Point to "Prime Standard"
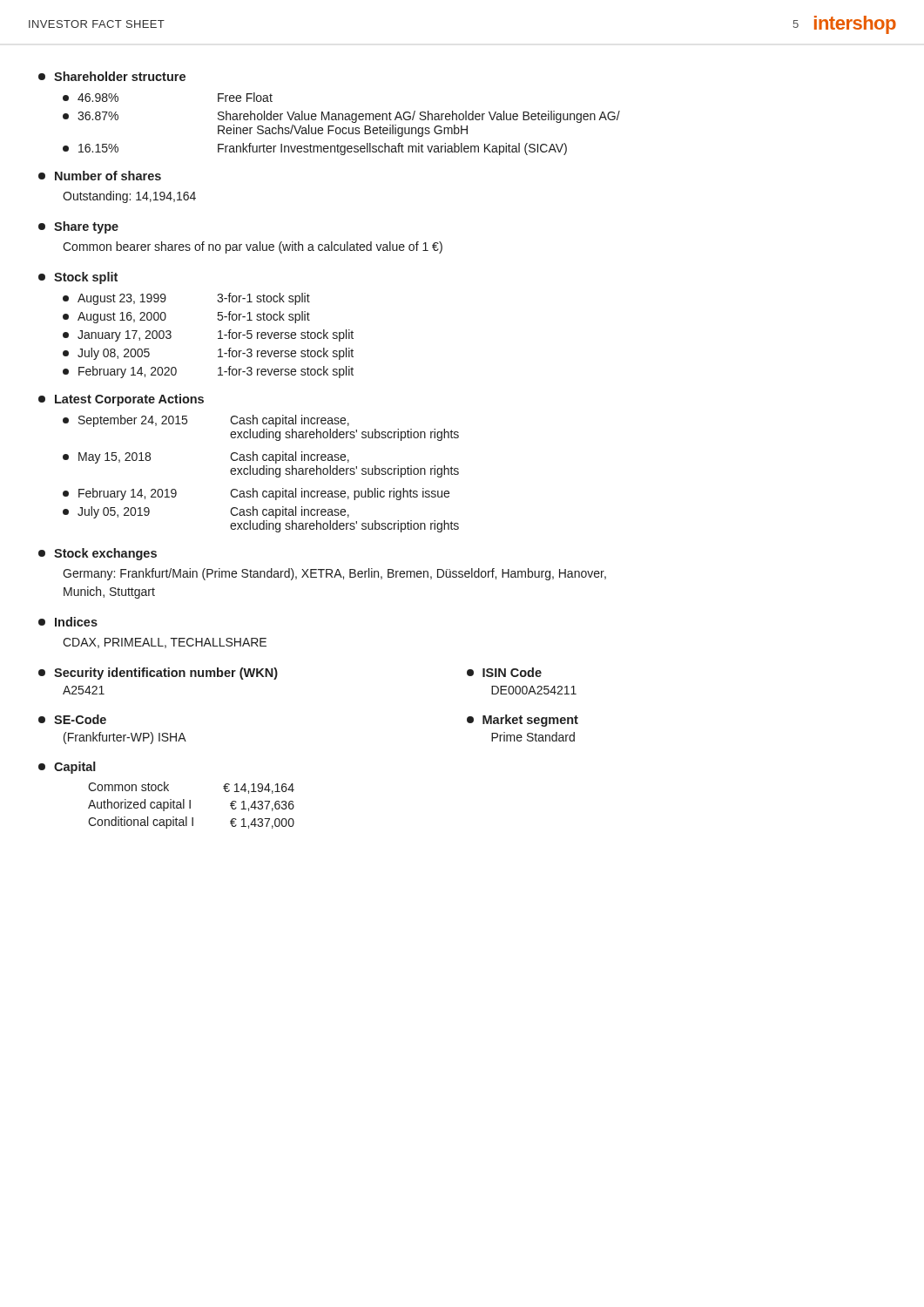 point(533,737)
